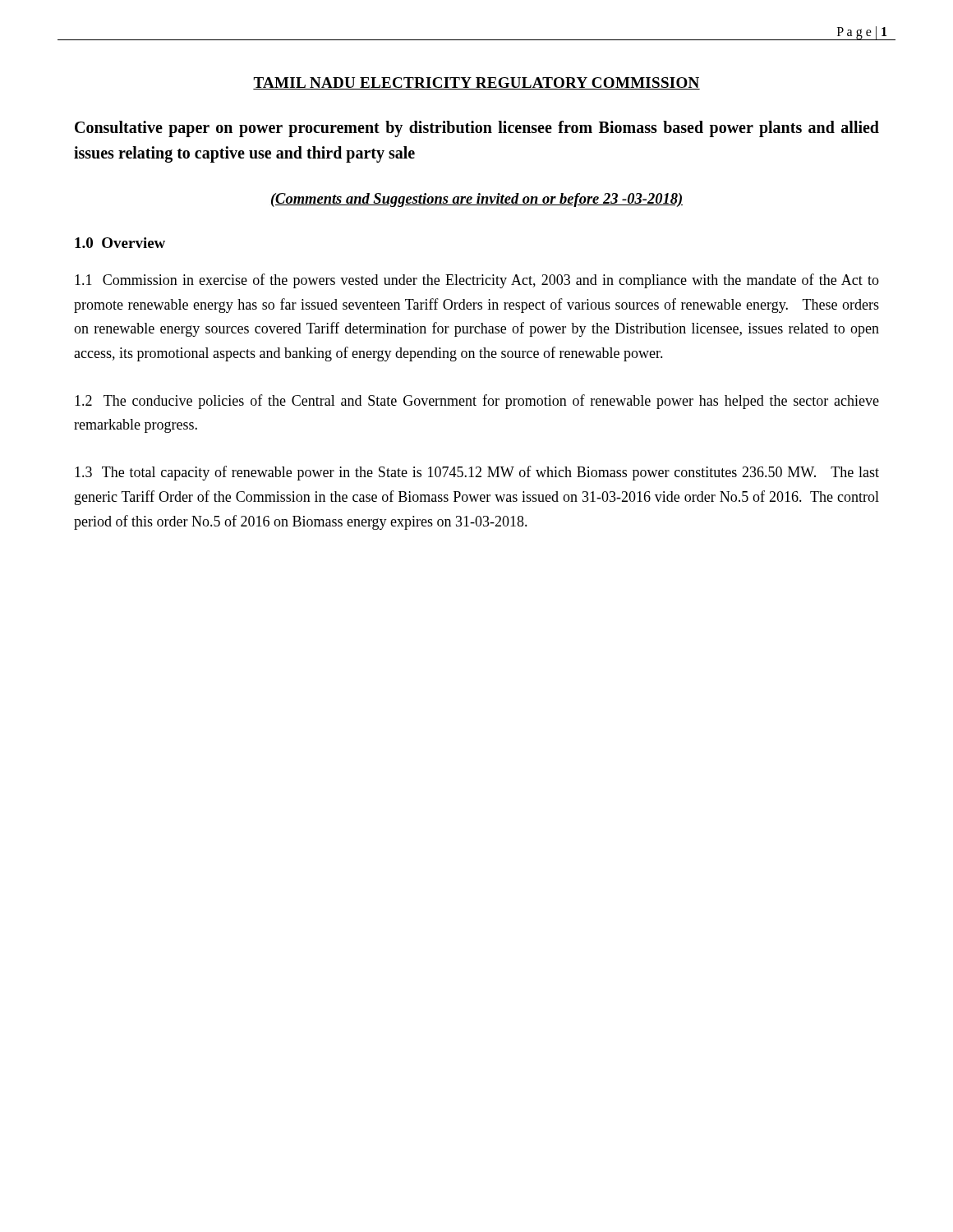Find the section header containing "1.0 Overview"
This screenshot has height=1232, width=953.
[x=120, y=243]
